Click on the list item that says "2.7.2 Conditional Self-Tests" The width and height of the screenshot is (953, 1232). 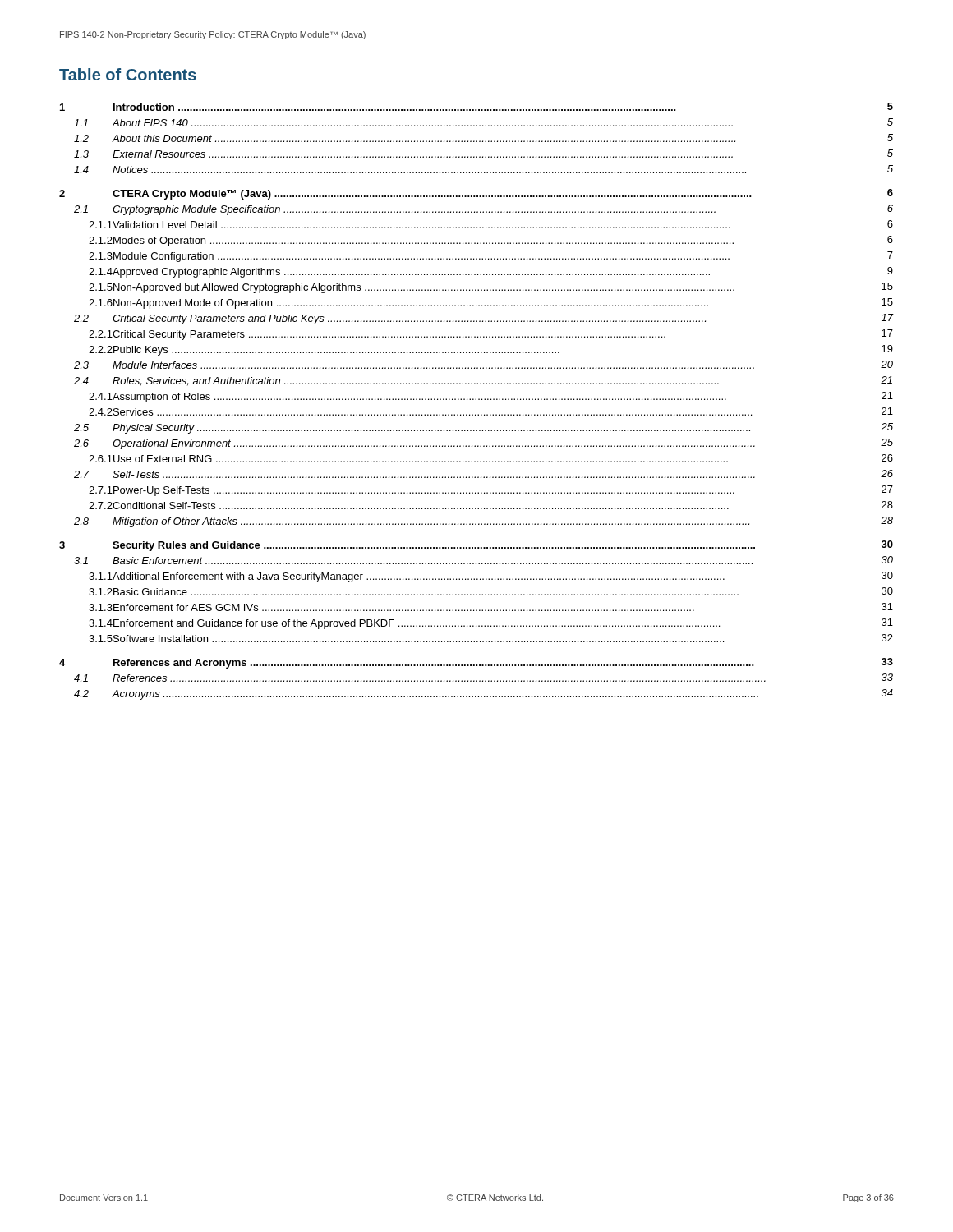(476, 506)
